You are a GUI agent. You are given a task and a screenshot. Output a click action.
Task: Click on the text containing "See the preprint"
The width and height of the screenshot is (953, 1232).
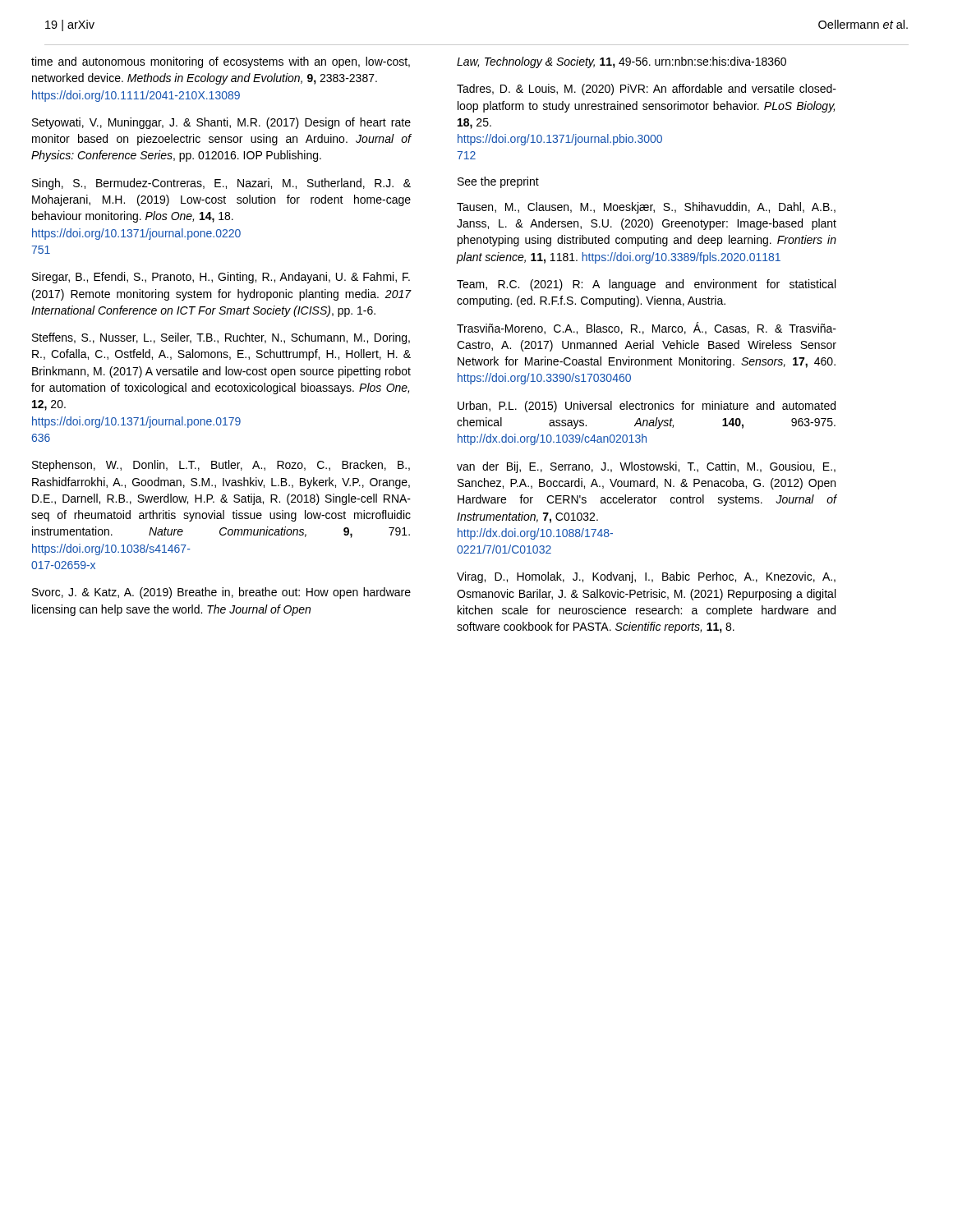tap(498, 181)
